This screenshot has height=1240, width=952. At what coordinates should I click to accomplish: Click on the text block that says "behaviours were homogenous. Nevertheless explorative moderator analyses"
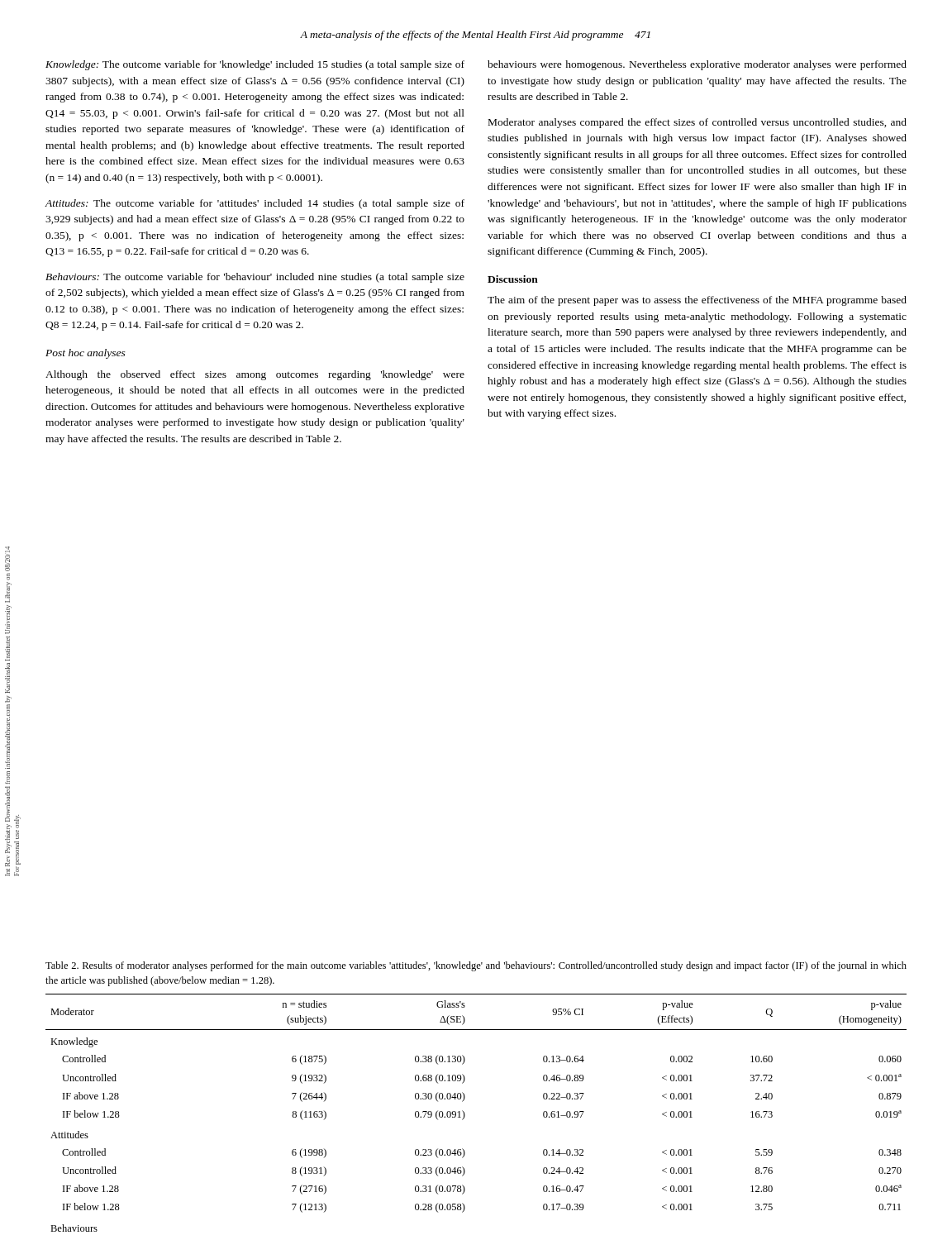(x=697, y=80)
